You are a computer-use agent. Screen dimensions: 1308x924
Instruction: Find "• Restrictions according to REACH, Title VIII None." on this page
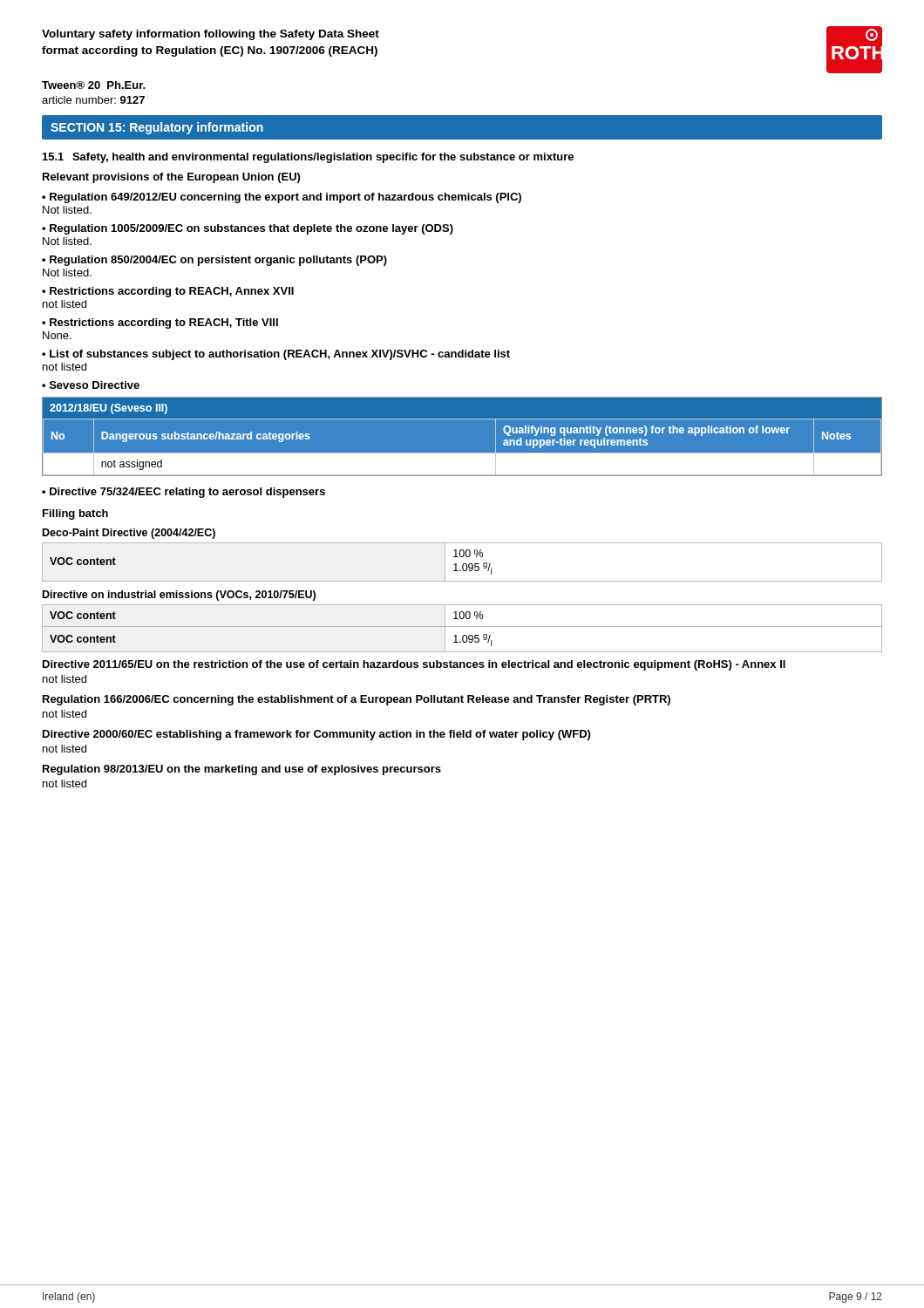[x=160, y=329]
